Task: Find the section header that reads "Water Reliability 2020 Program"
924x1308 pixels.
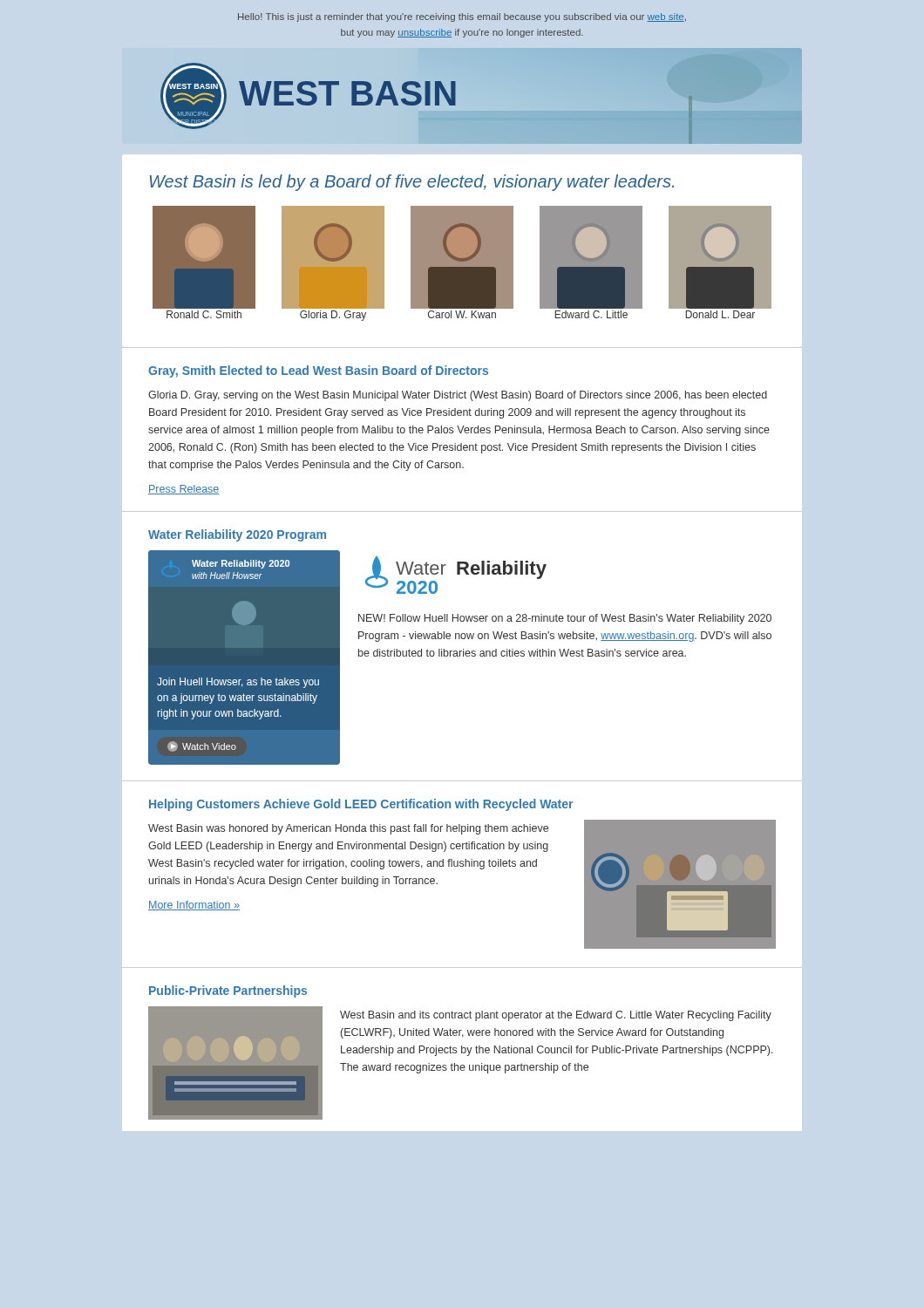Action: tap(237, 535)
